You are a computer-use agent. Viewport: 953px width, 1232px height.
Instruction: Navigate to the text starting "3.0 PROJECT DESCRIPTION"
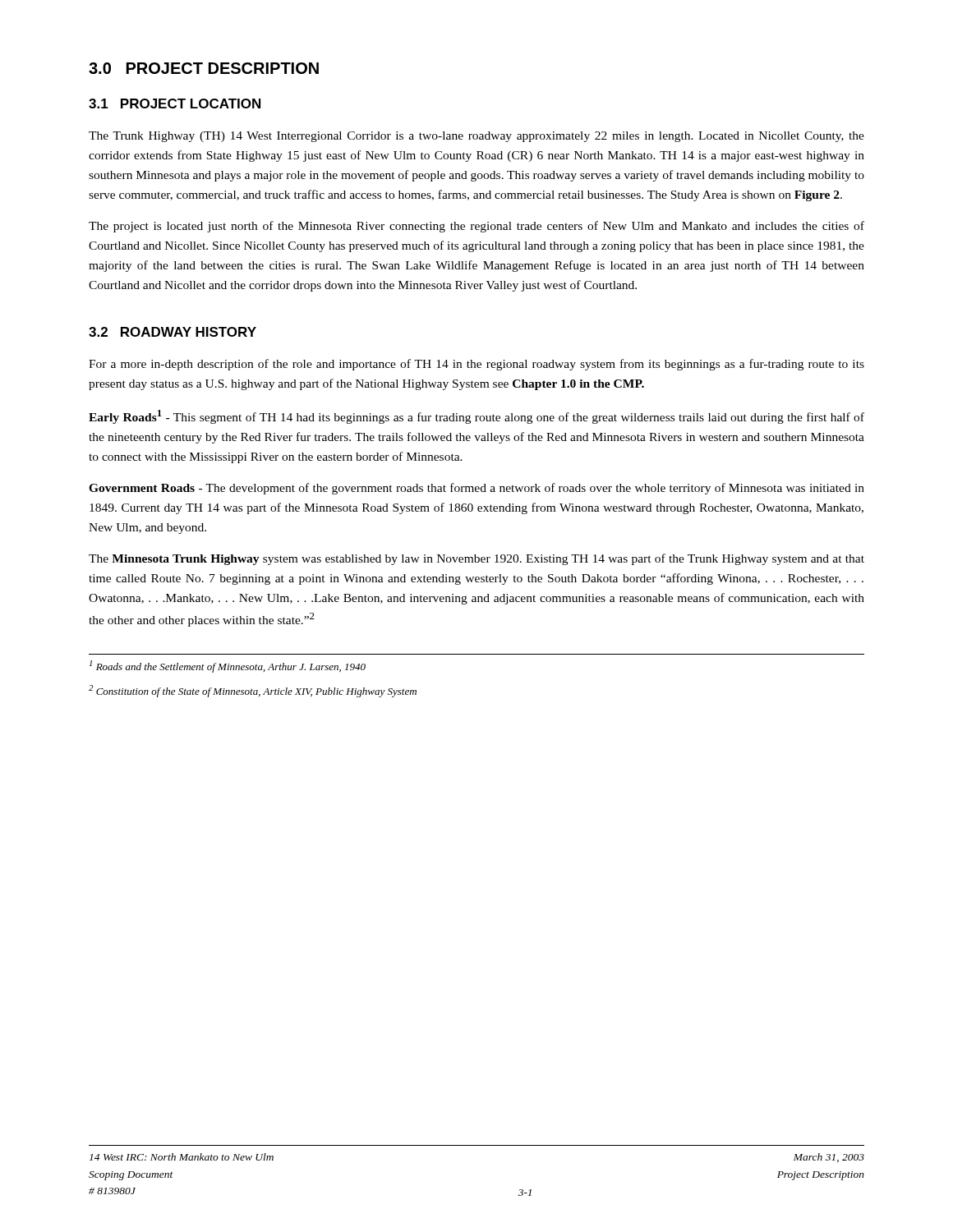click(204, 68)
